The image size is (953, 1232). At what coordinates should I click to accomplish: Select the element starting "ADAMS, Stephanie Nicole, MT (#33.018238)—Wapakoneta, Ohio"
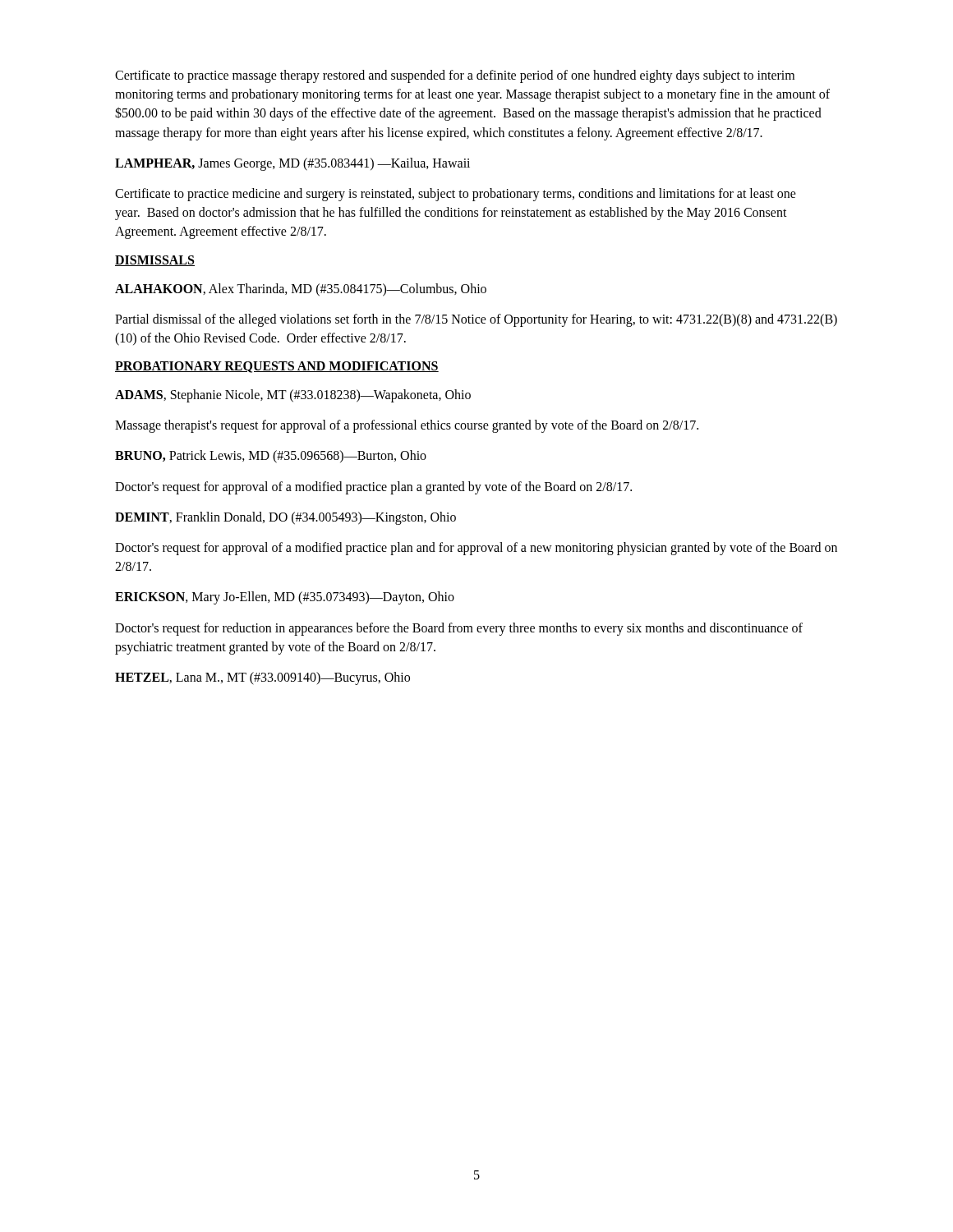click(476, 395)
